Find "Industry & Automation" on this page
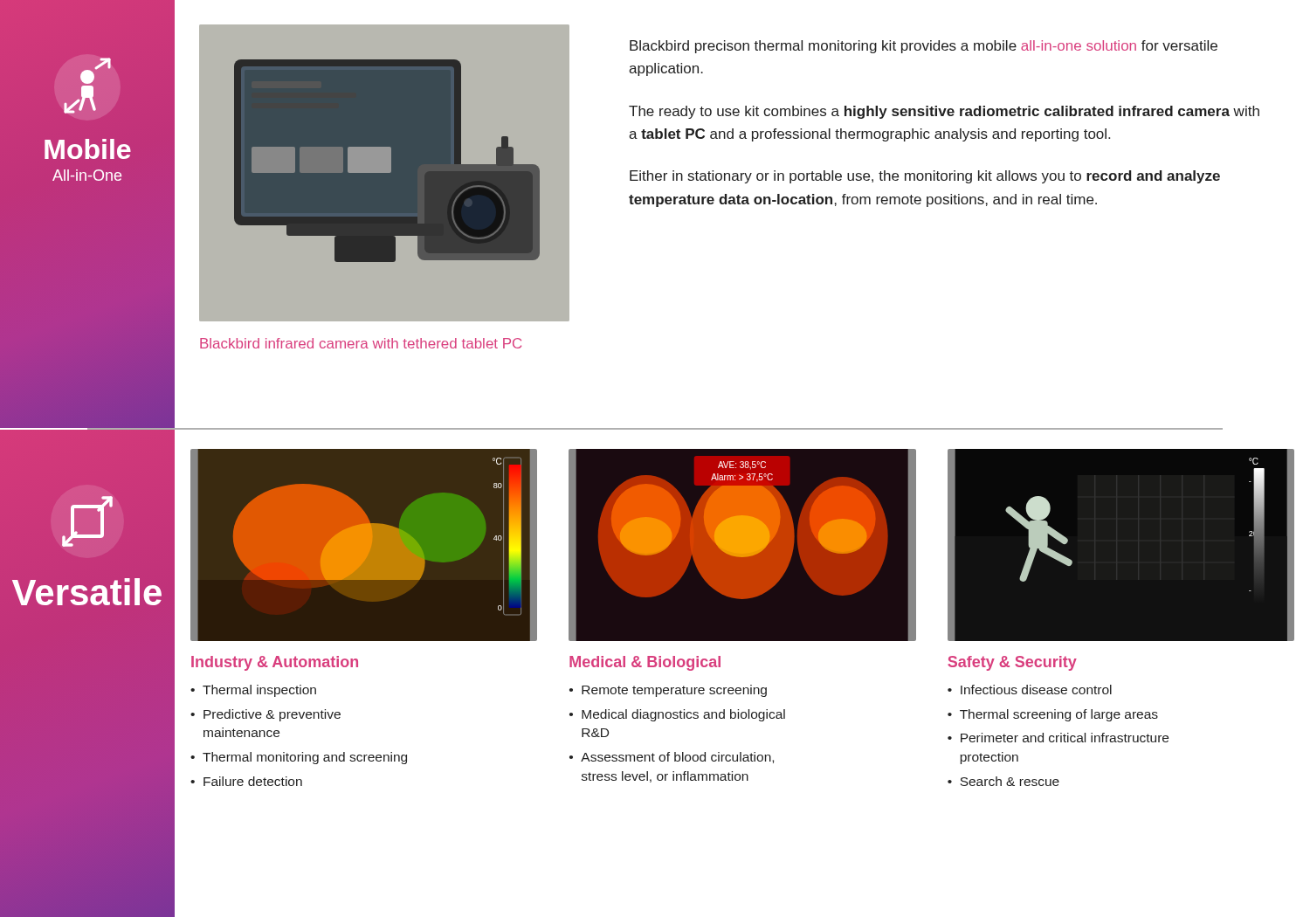The width and height of the screenshot is (1310, 924). (275, 662)
